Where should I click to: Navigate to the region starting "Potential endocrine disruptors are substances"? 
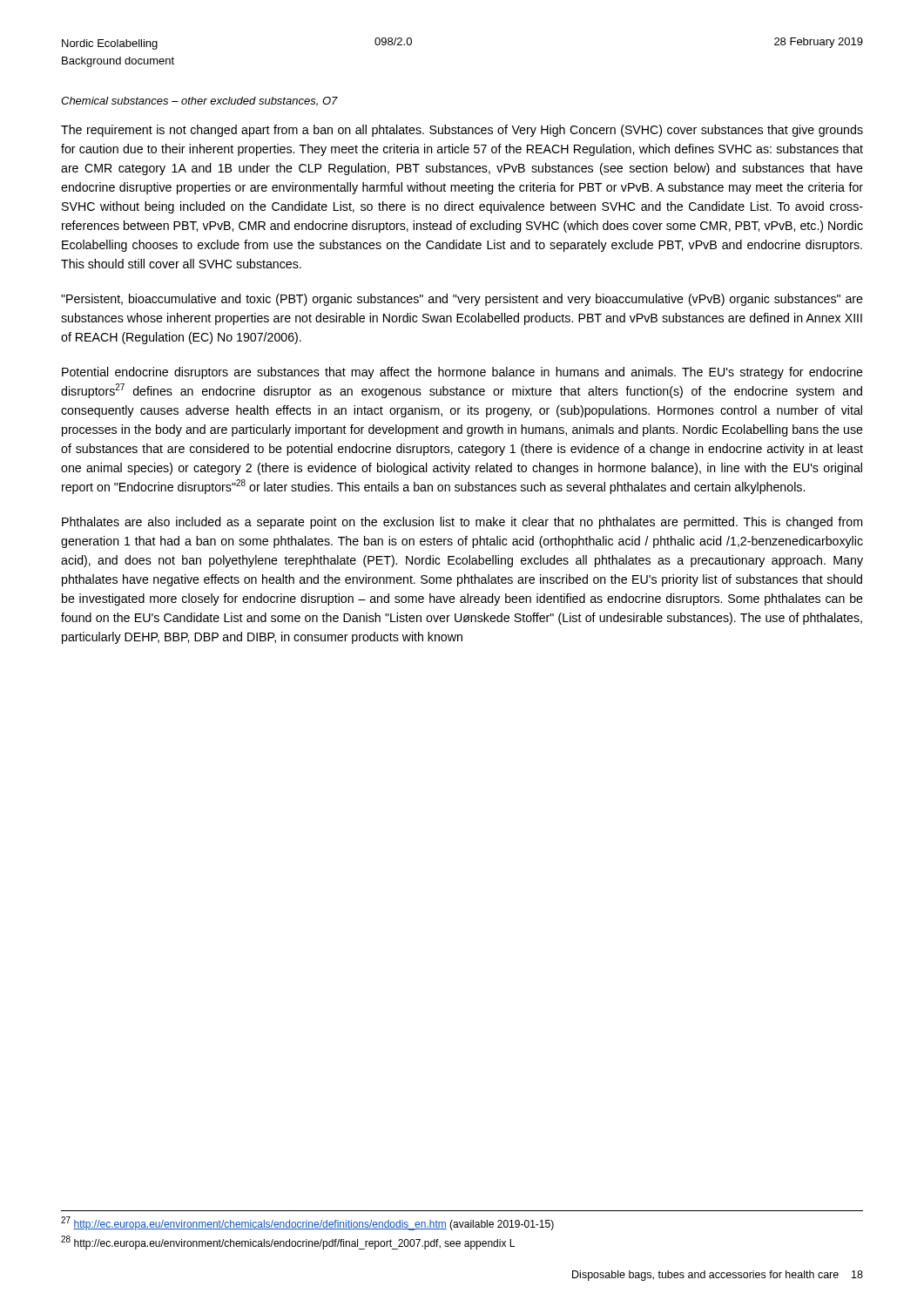[462, 430]
